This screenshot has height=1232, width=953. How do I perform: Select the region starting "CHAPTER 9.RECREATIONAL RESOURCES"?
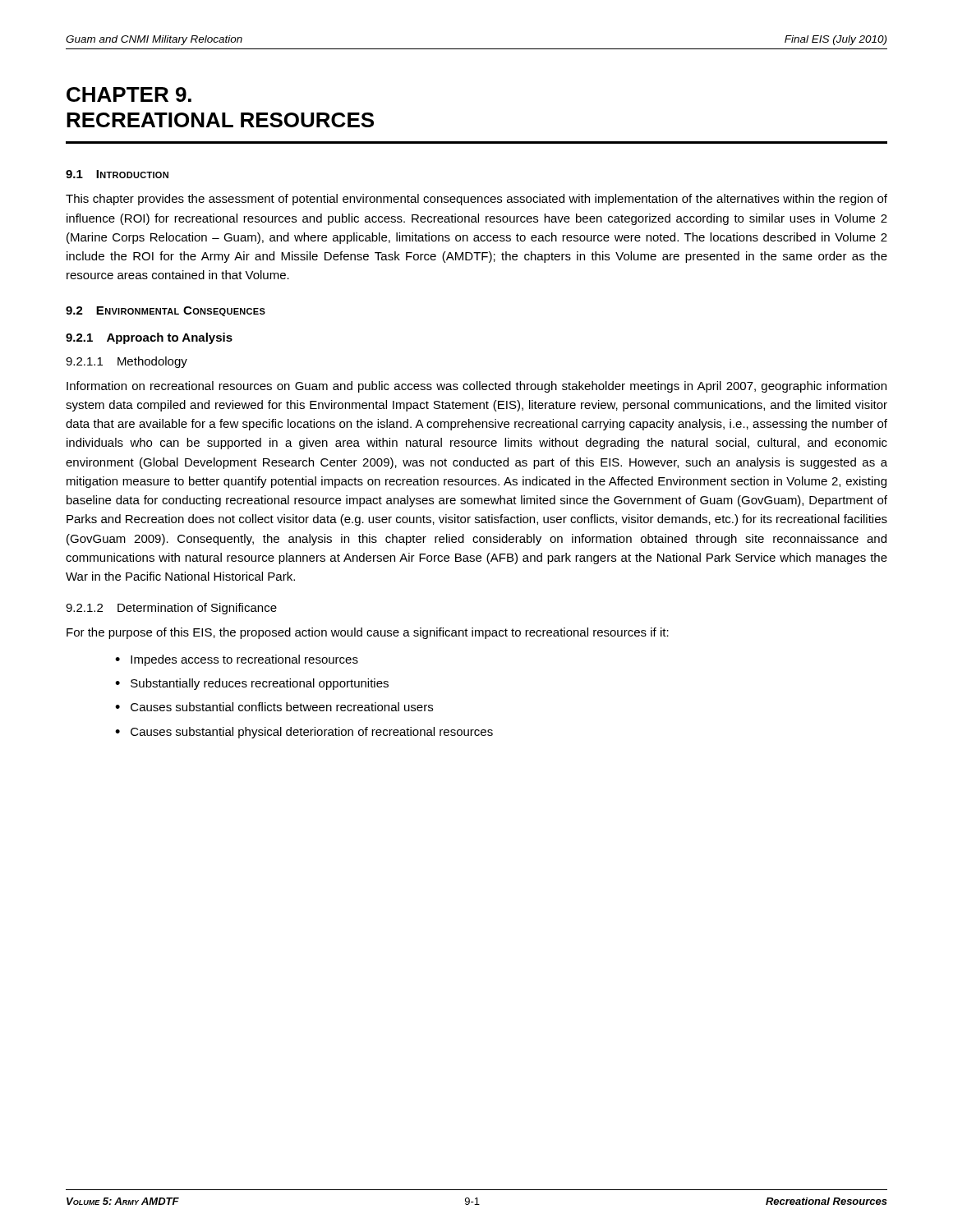point(220,107)
